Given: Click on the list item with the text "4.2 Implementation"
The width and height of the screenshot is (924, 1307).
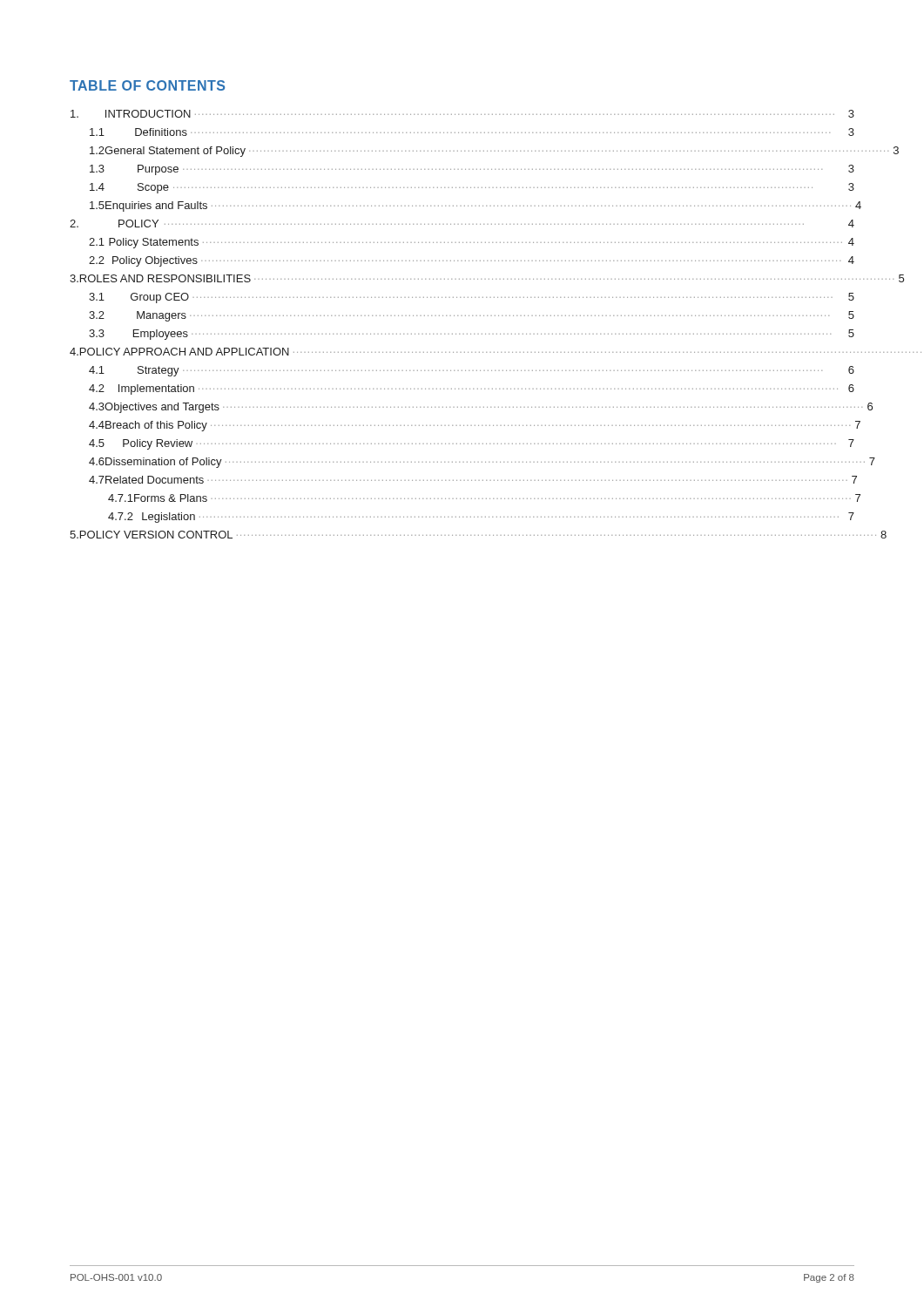Looking at the screenshot, I should tap(462, 388).
